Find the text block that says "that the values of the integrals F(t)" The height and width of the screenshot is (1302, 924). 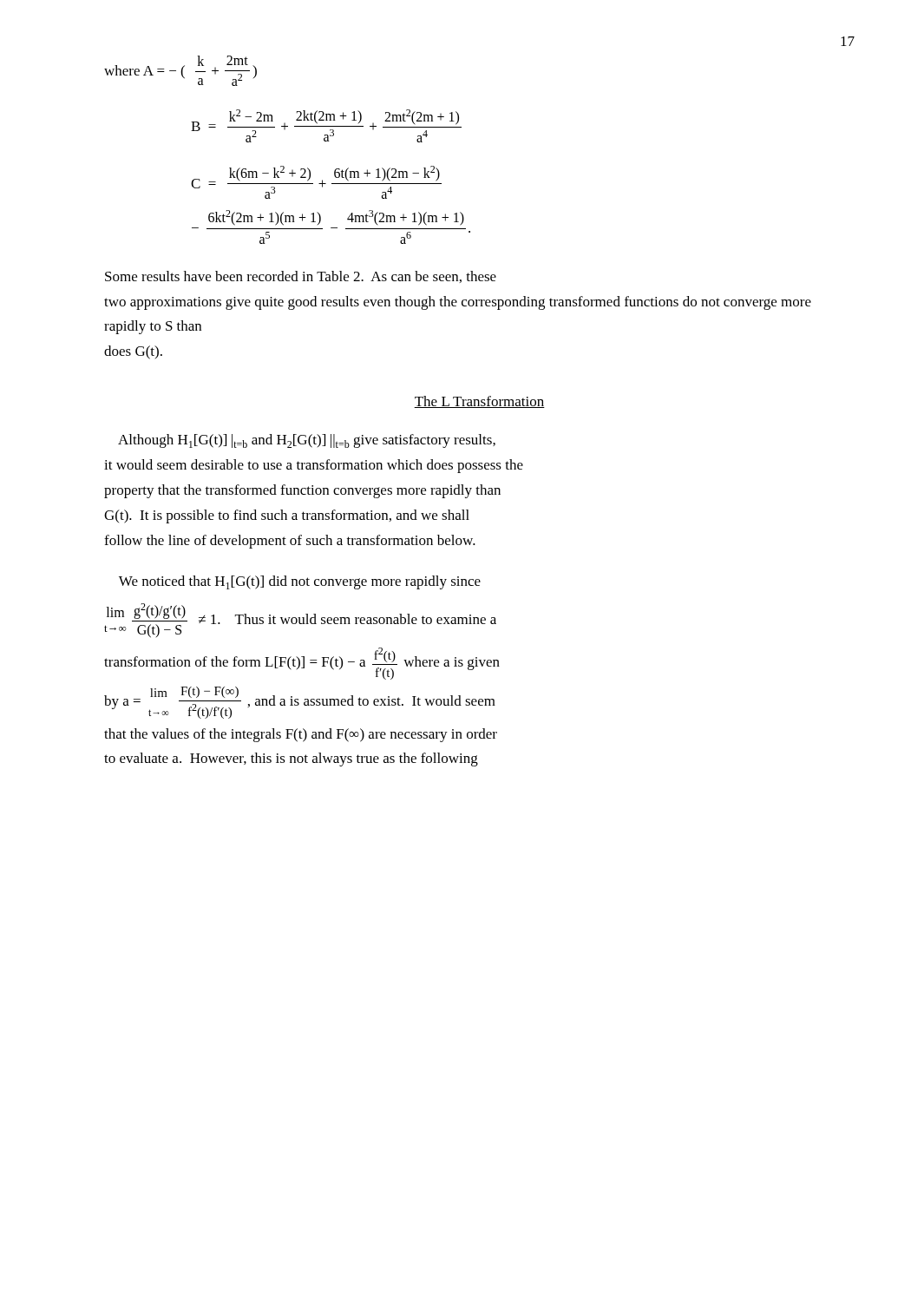click(x=301, y=733)
